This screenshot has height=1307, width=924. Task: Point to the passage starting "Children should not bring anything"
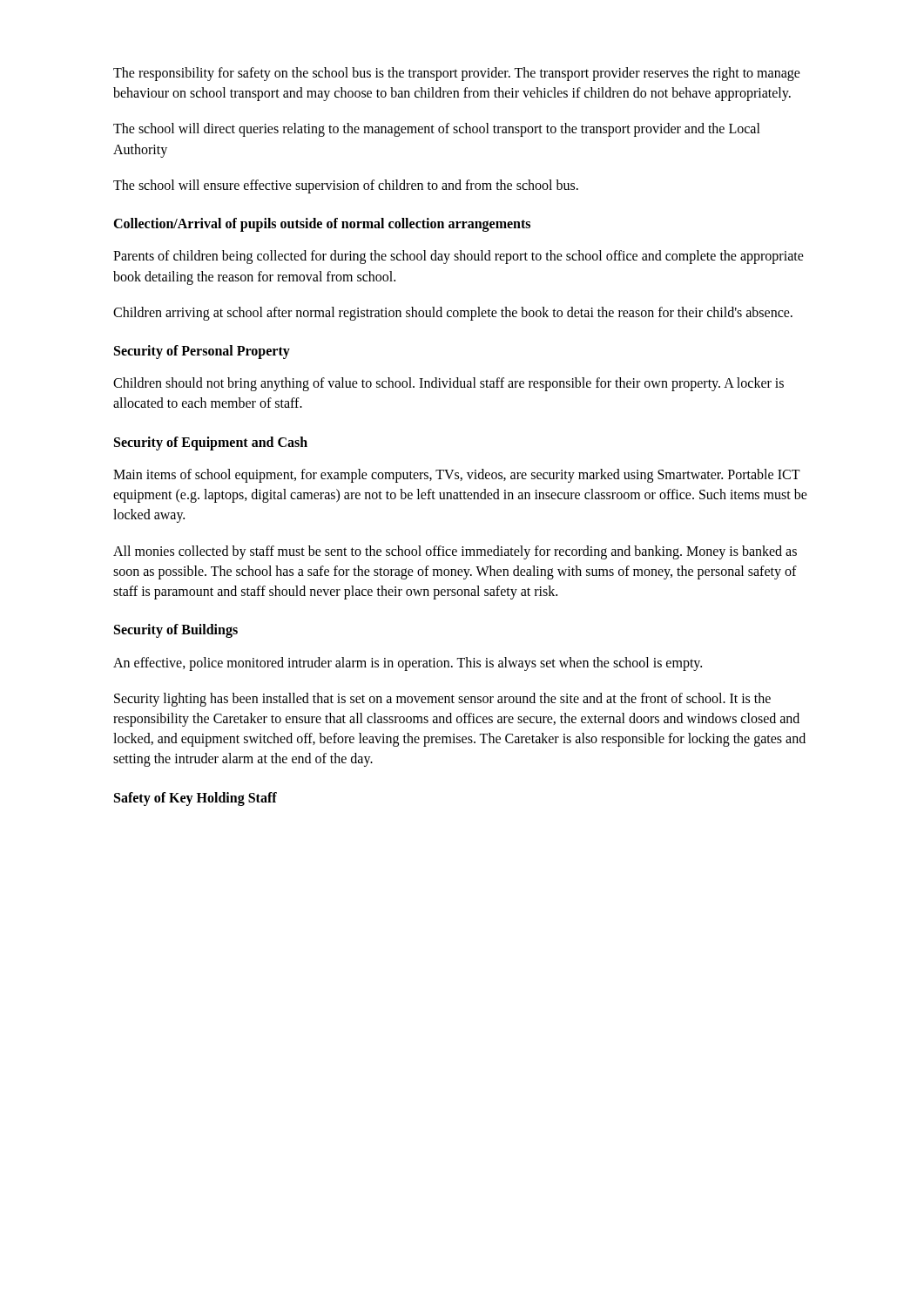(x=449, y=393)
